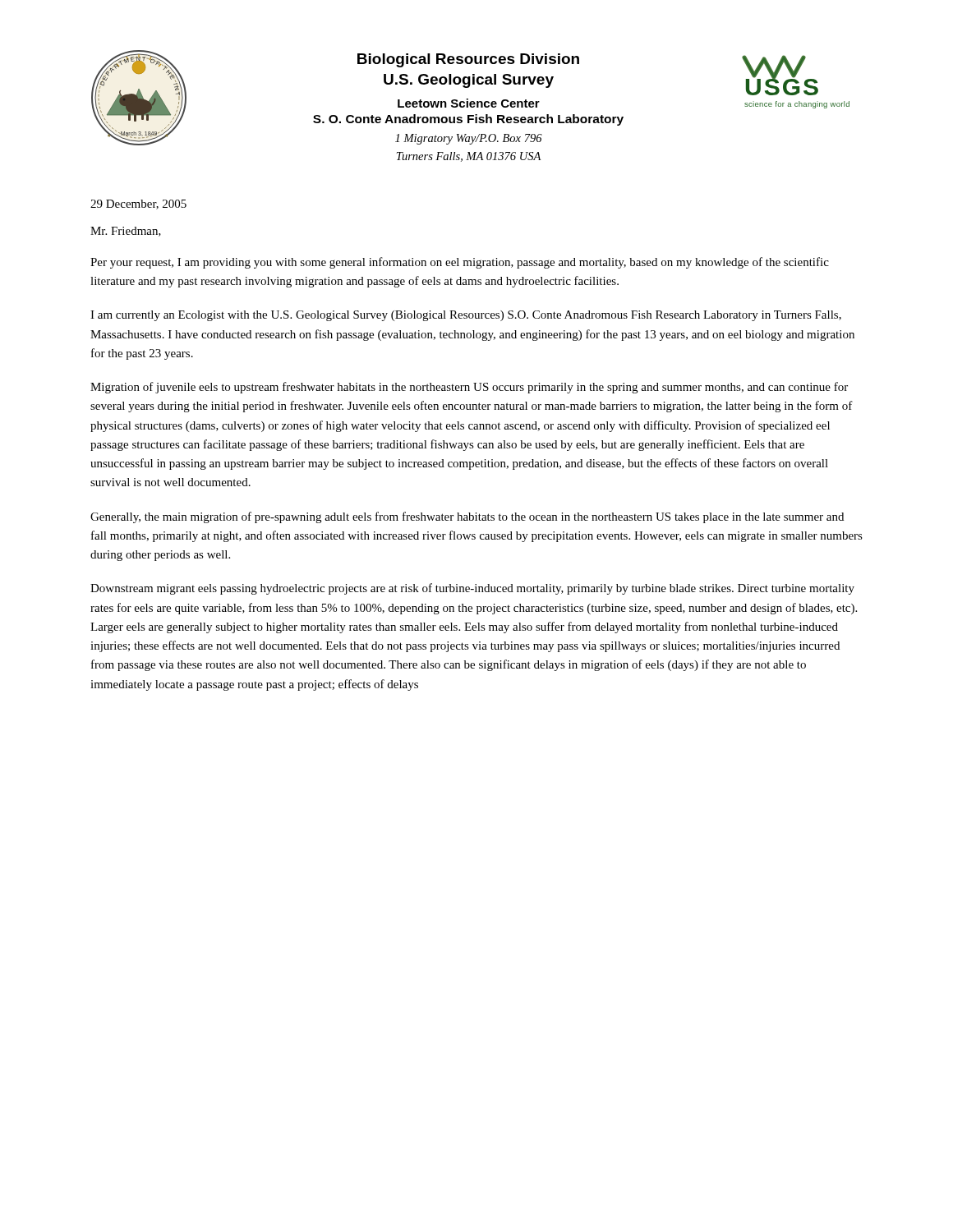Select the region starting "Migration of juvenile"
Image resolution: width=953 pixels, height=1232 pixels.
[471, 435]
